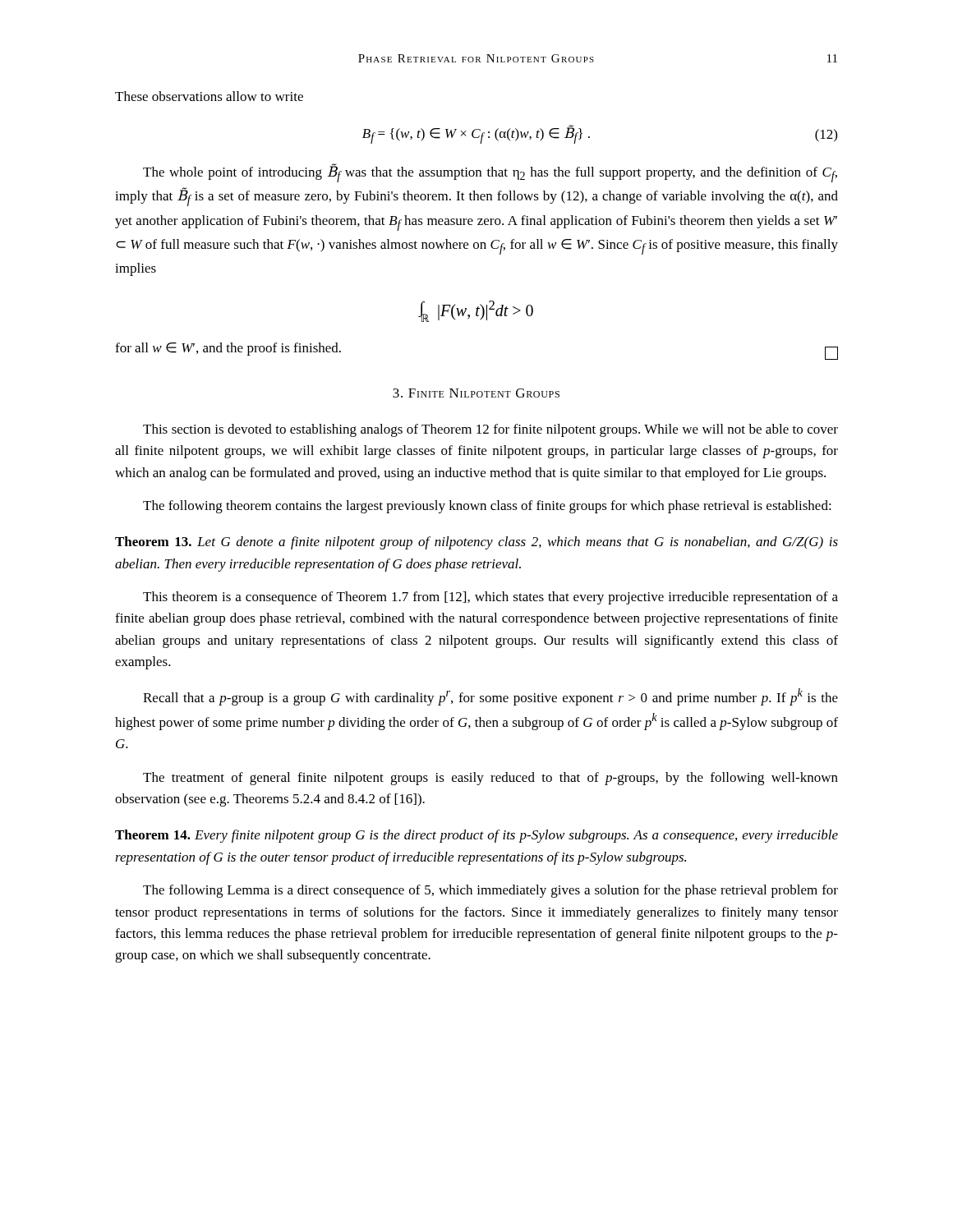Click on the text block that reads "This section is devoted to establishing"

(476, 451)
